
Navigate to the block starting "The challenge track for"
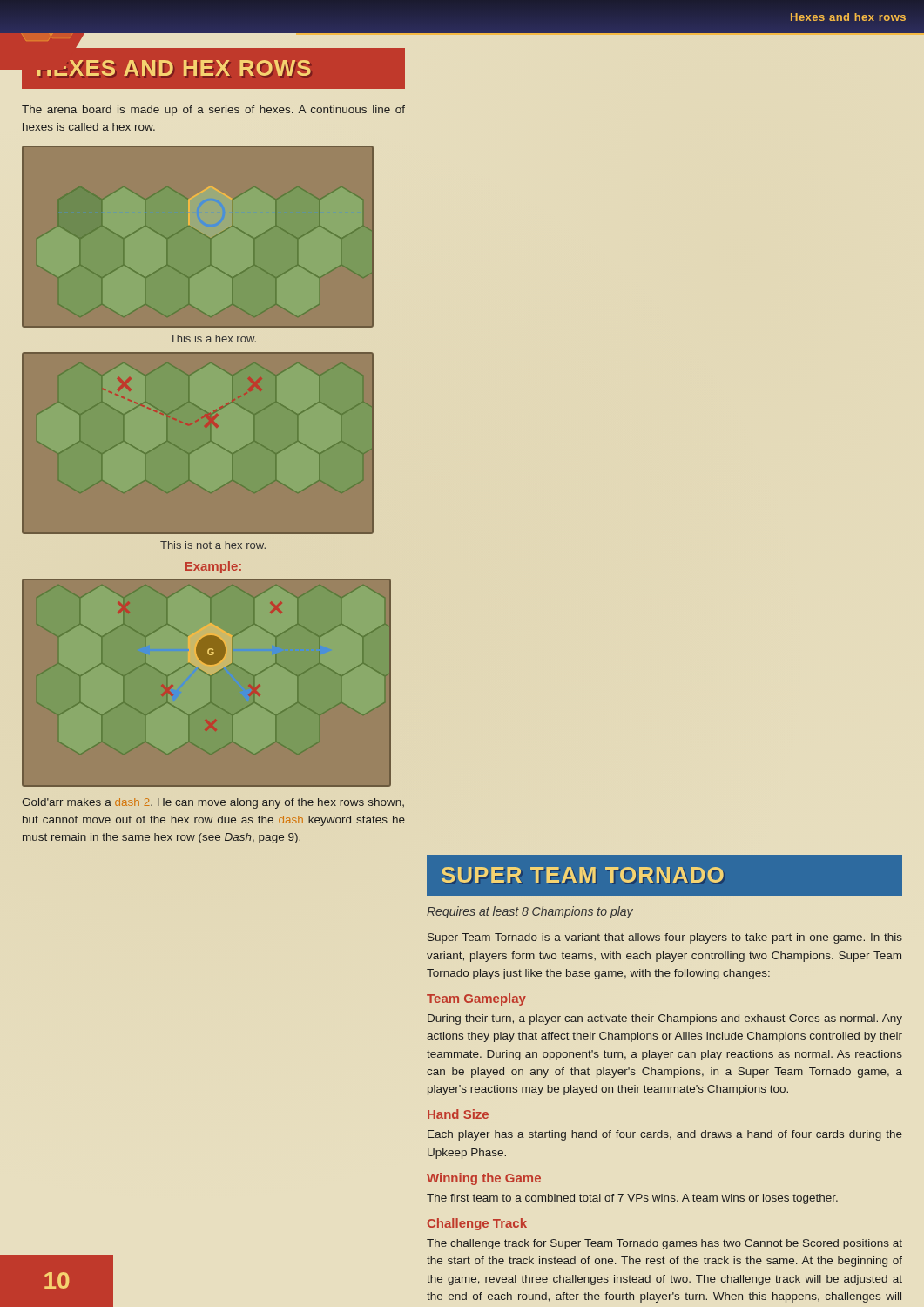pos(664,1272)
